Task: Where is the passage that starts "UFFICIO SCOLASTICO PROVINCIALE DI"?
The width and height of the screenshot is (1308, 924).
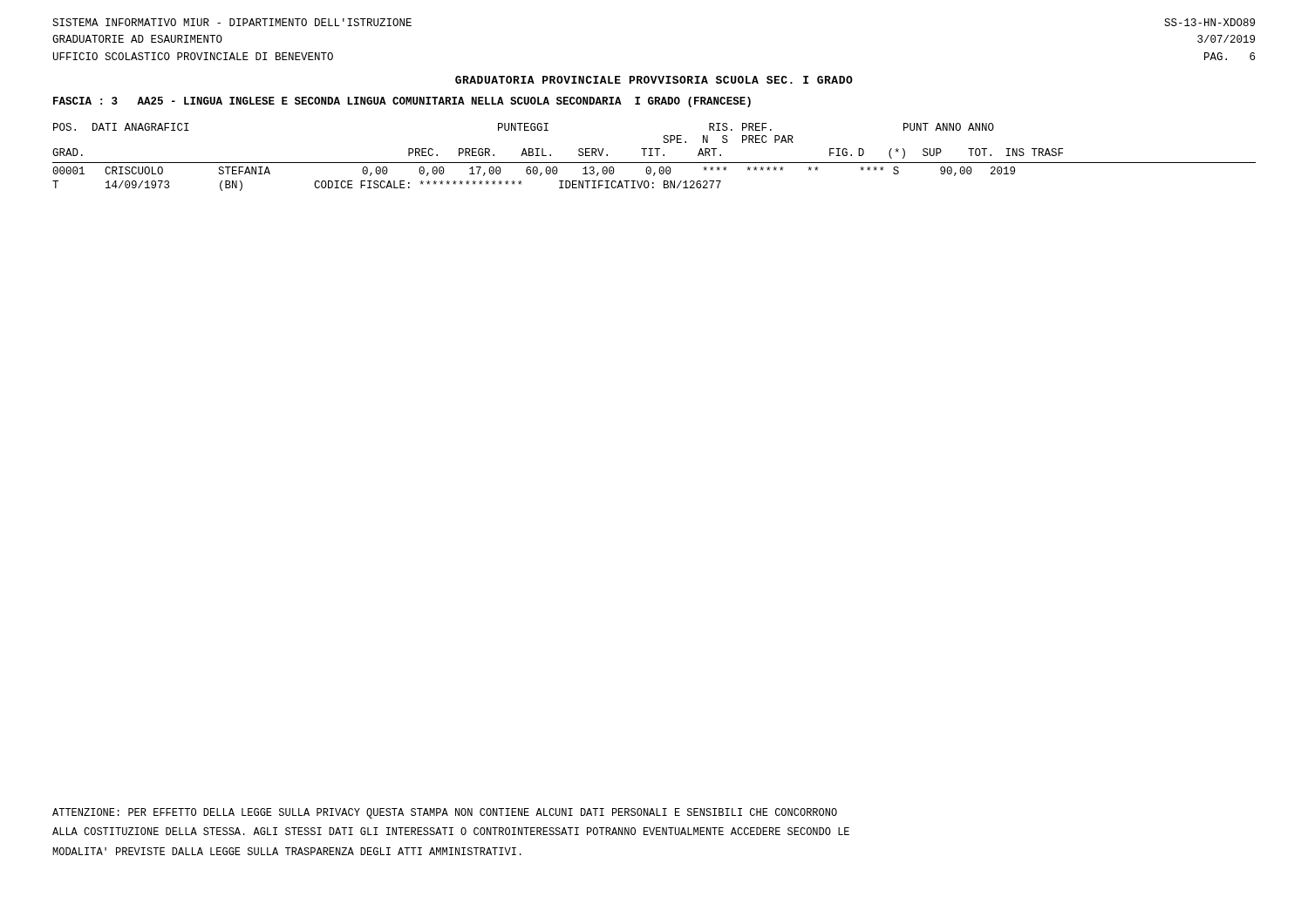Action: point(198,56)
